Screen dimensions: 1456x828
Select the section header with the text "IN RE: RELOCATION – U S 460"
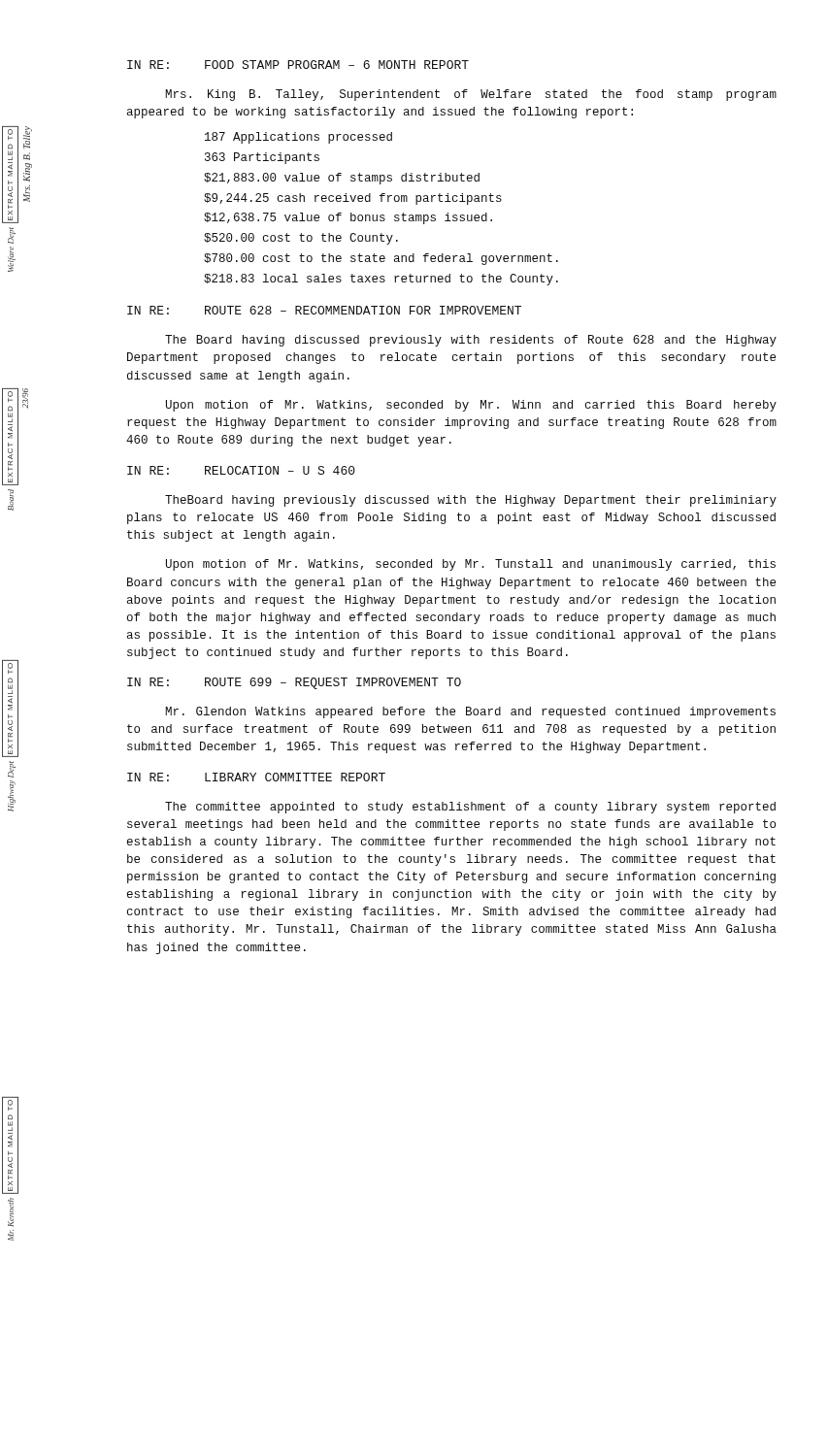pyautogui.click(x=241, y=470)
